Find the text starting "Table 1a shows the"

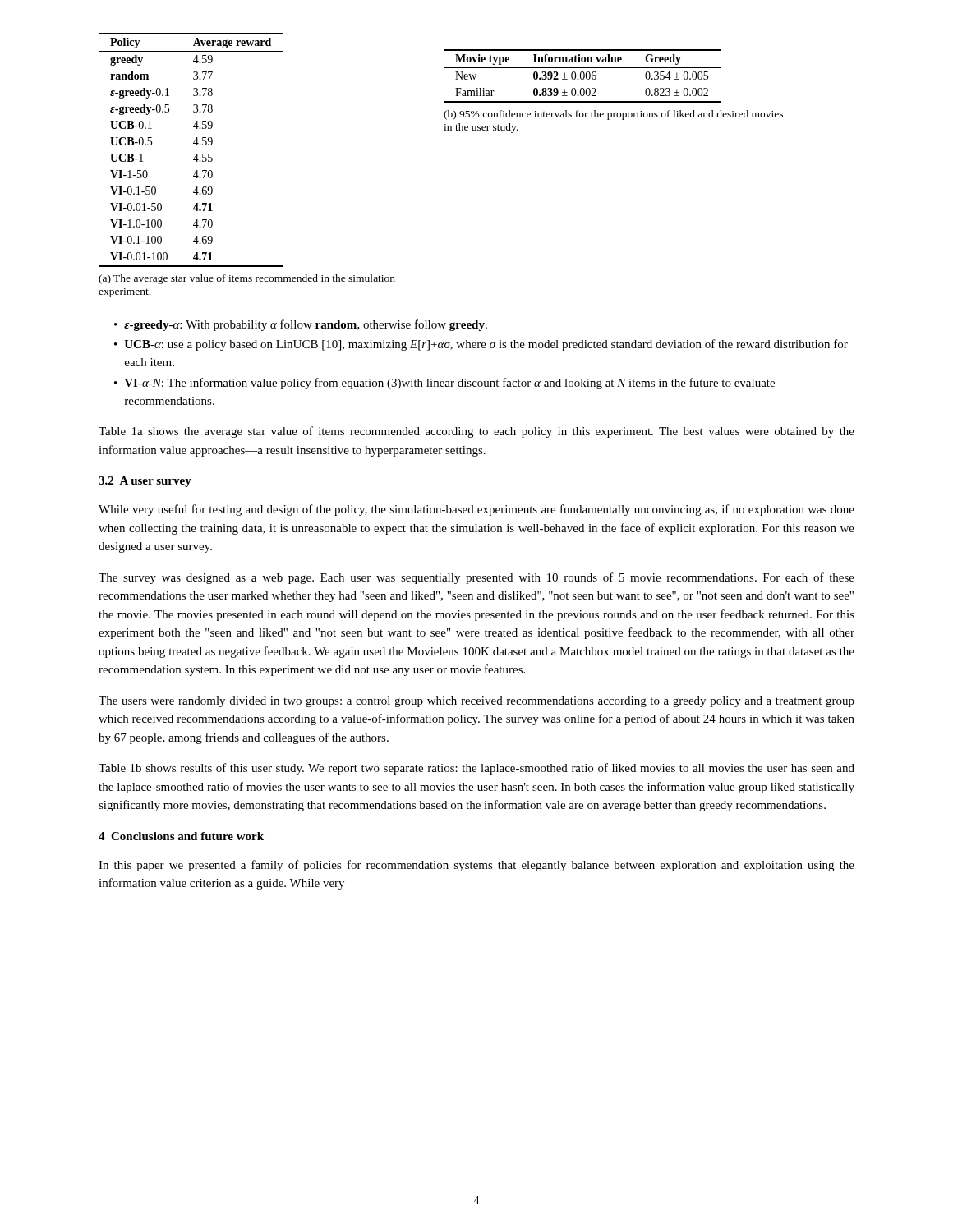click(476, 441)
